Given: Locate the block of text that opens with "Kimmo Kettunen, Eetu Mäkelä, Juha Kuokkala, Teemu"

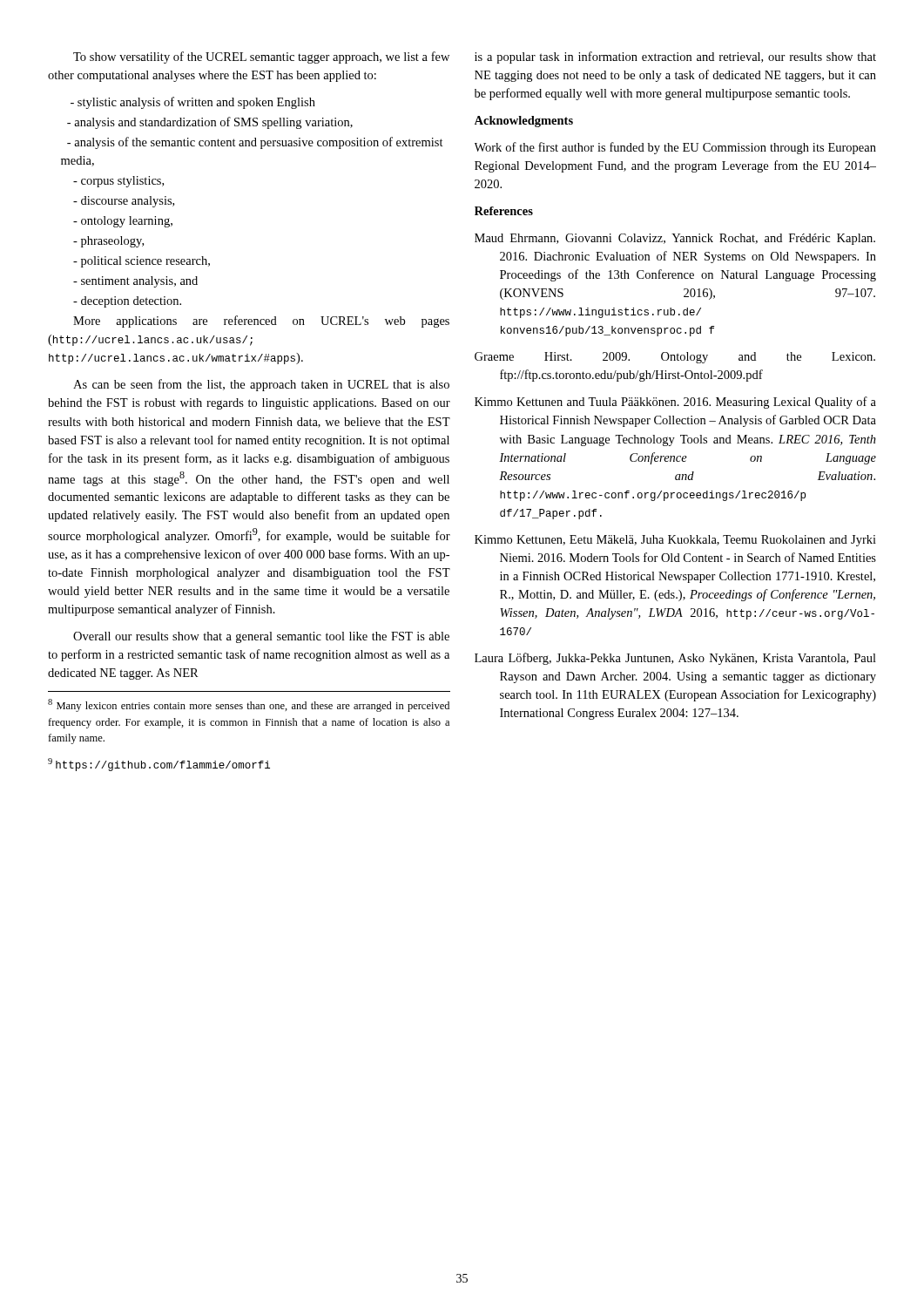Looking at the screenshot, I should point(675,586).
